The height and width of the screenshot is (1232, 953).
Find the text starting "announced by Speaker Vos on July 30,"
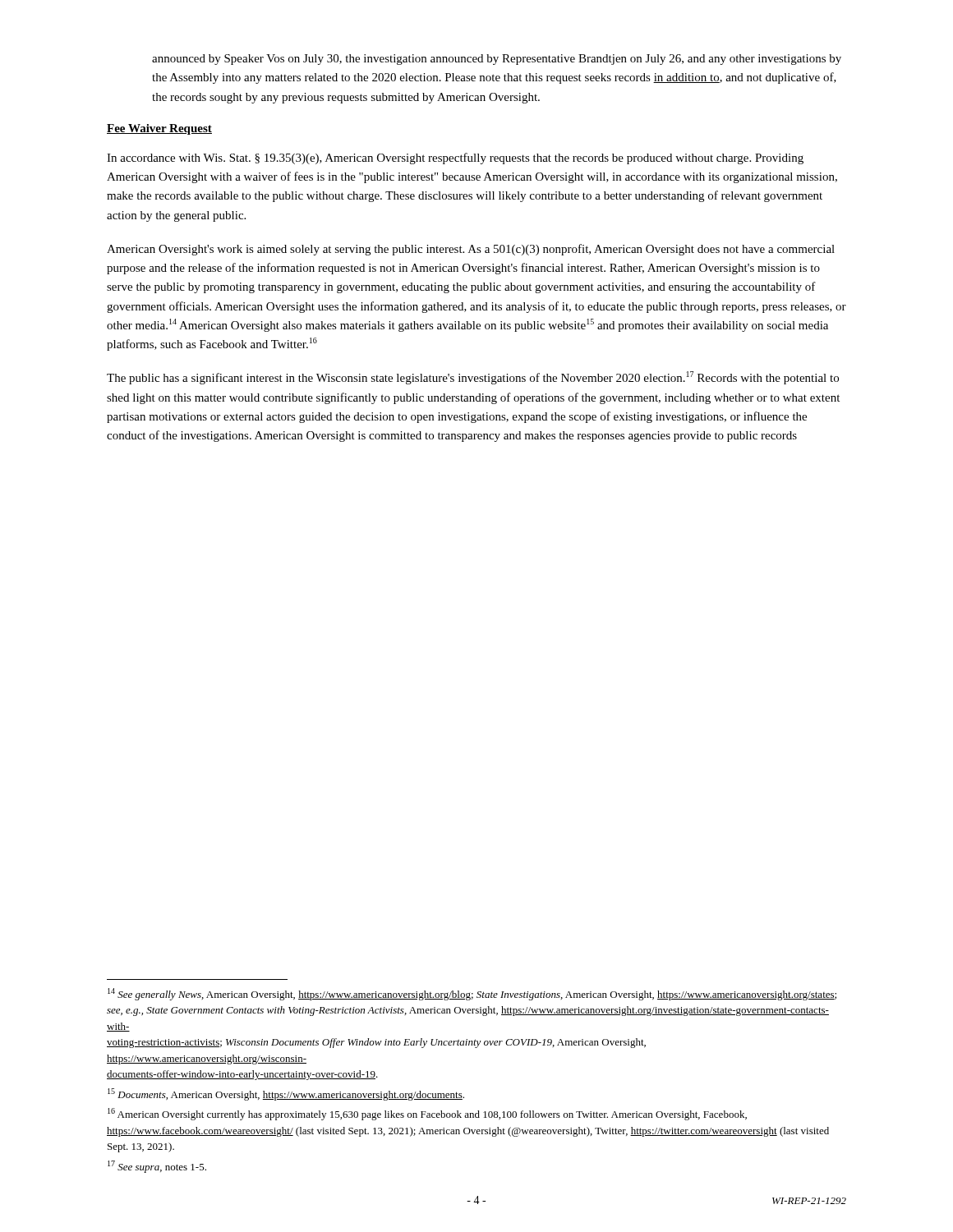(499, 78)
